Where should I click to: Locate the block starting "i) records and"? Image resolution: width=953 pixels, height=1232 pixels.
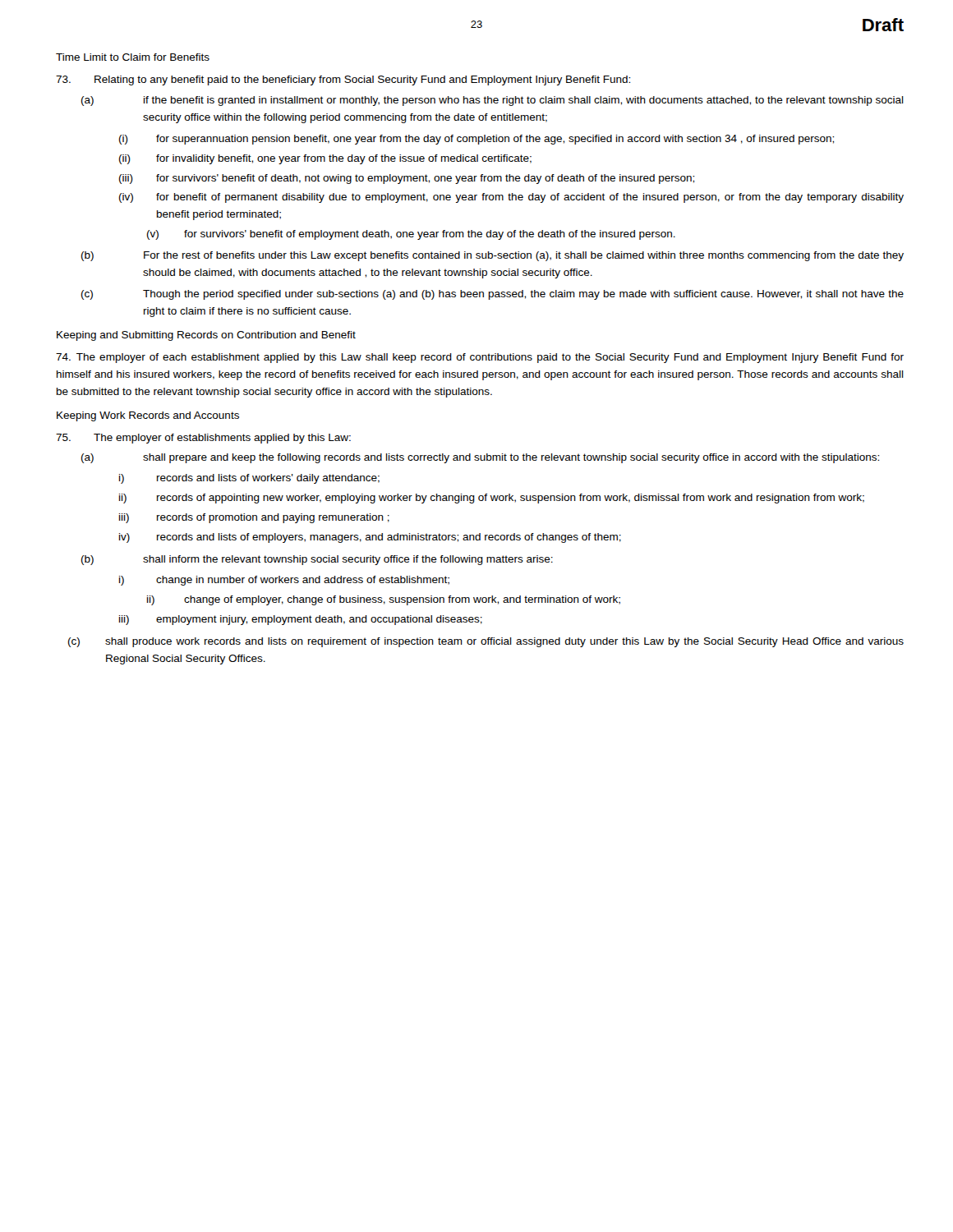(x=249, y=479)
